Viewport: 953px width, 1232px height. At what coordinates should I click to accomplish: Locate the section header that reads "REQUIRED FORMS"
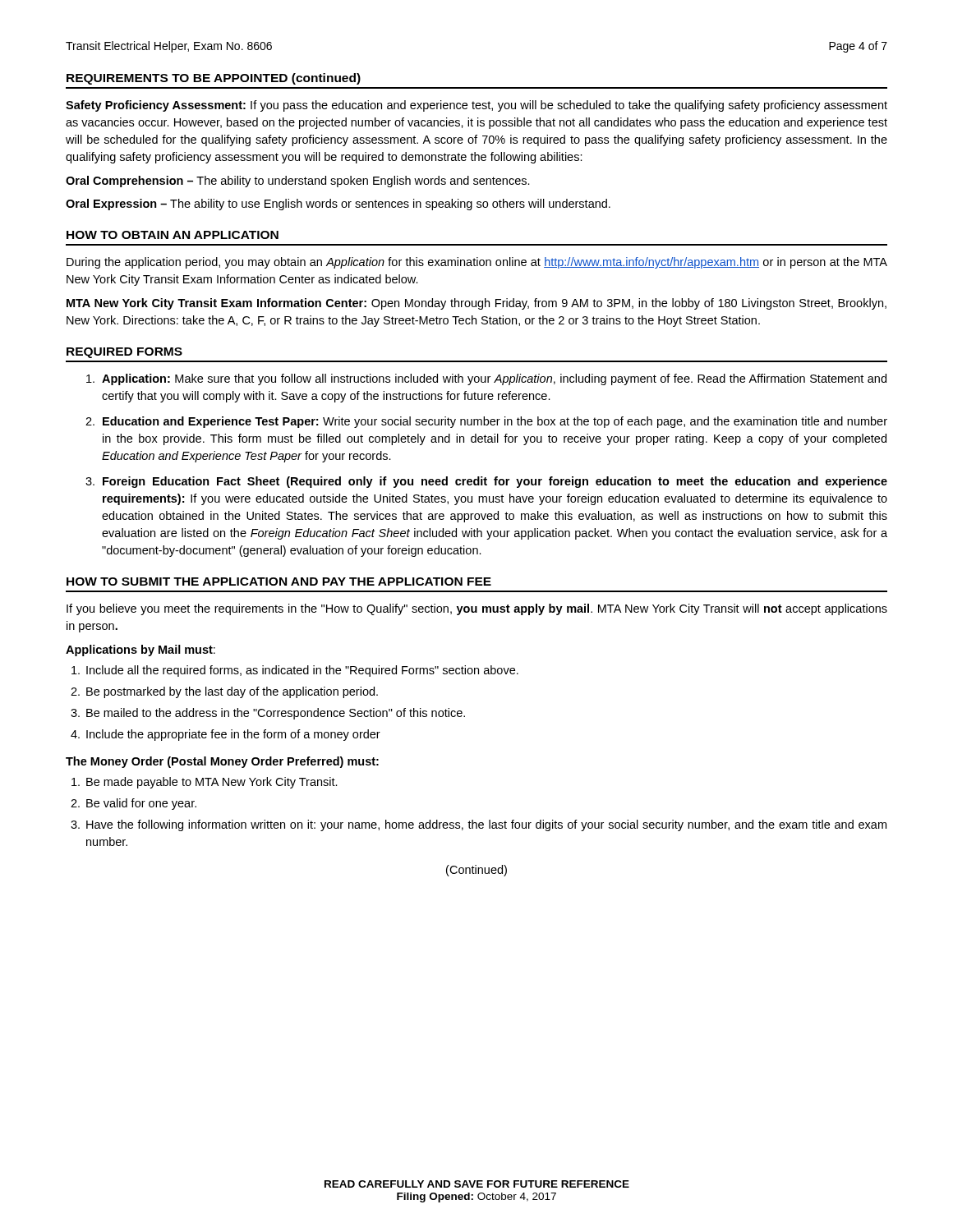pos(476,353)
